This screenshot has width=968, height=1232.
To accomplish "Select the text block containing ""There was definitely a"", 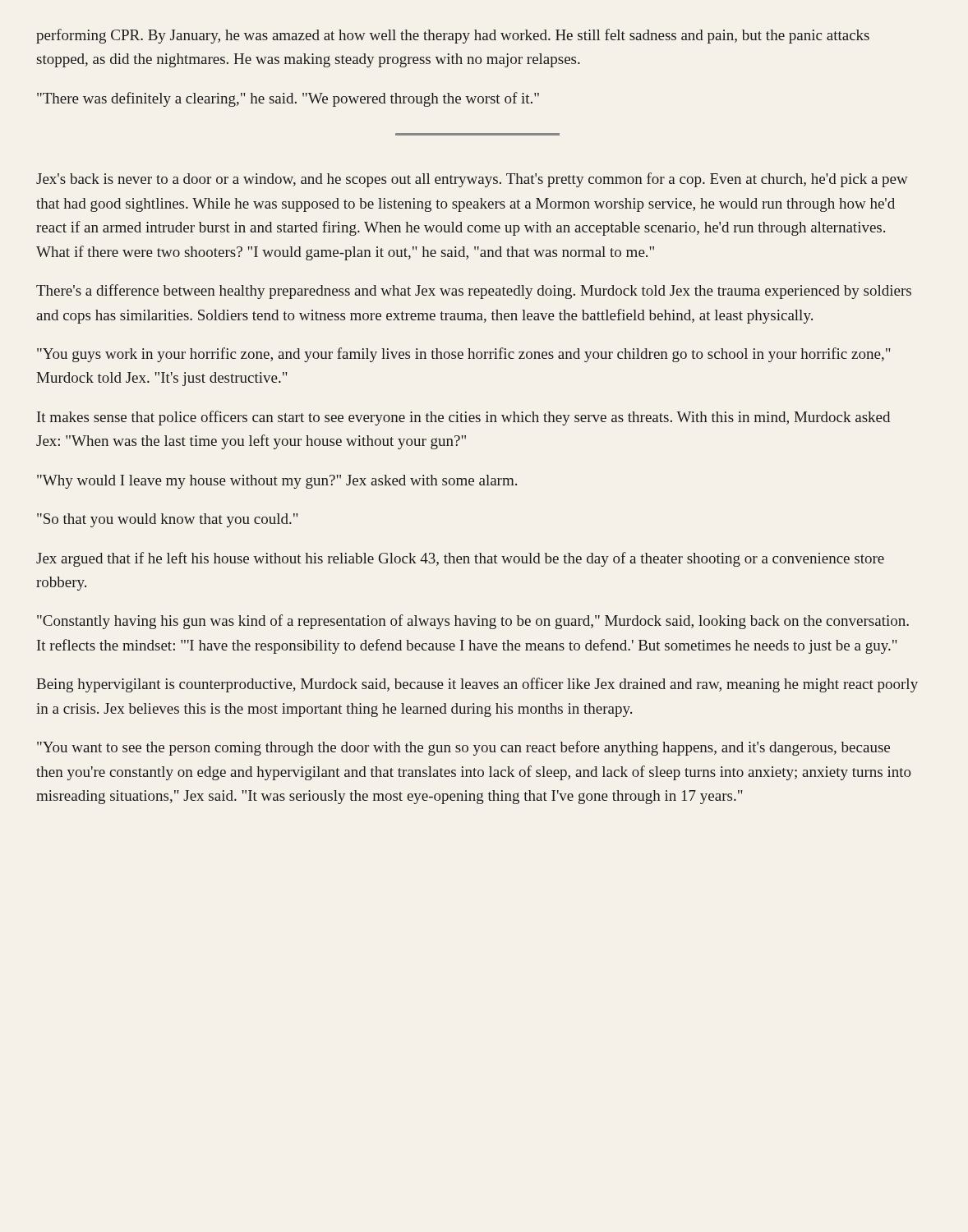I will coord(288,98).
